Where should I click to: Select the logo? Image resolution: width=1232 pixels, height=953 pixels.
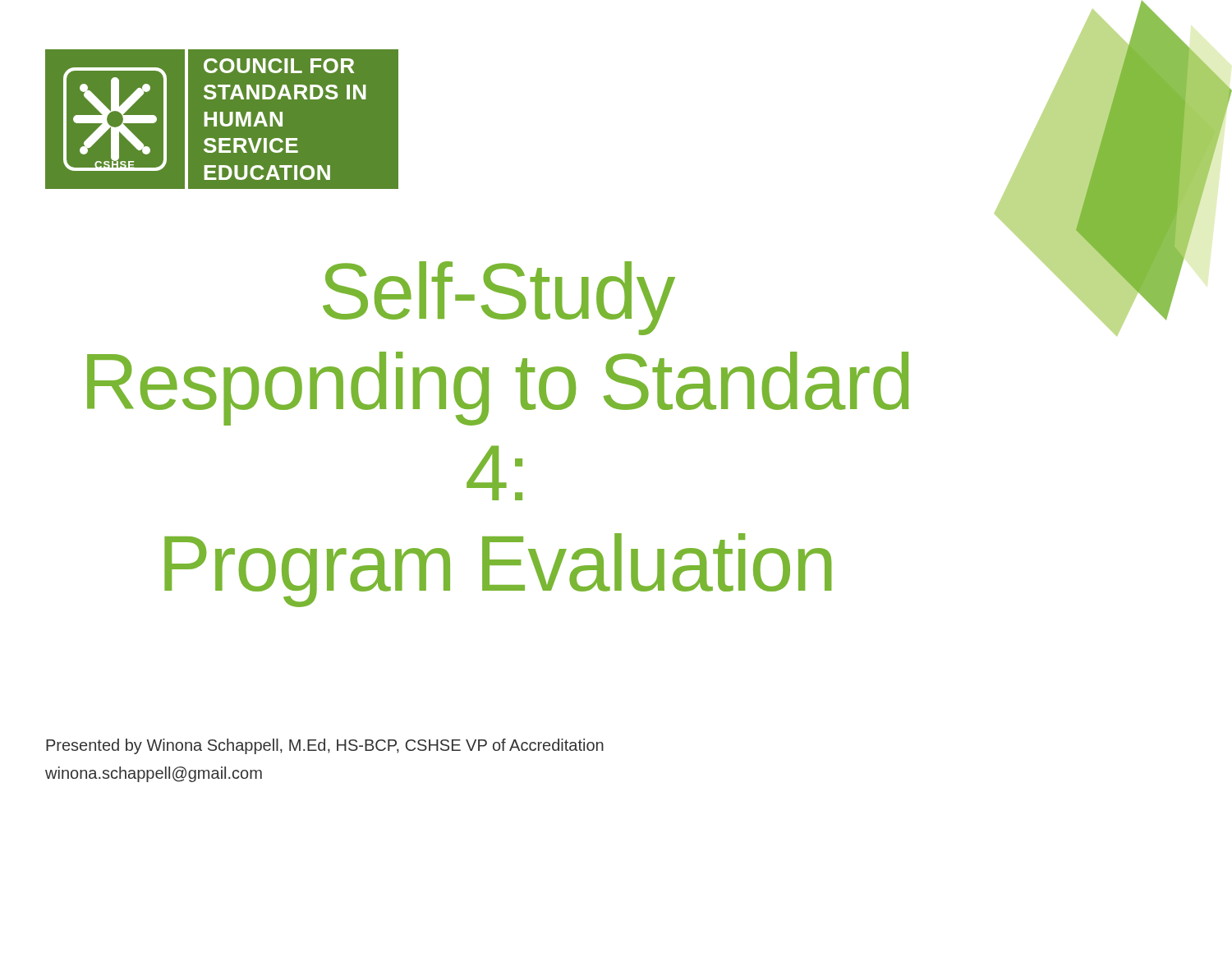coord(222,119)
